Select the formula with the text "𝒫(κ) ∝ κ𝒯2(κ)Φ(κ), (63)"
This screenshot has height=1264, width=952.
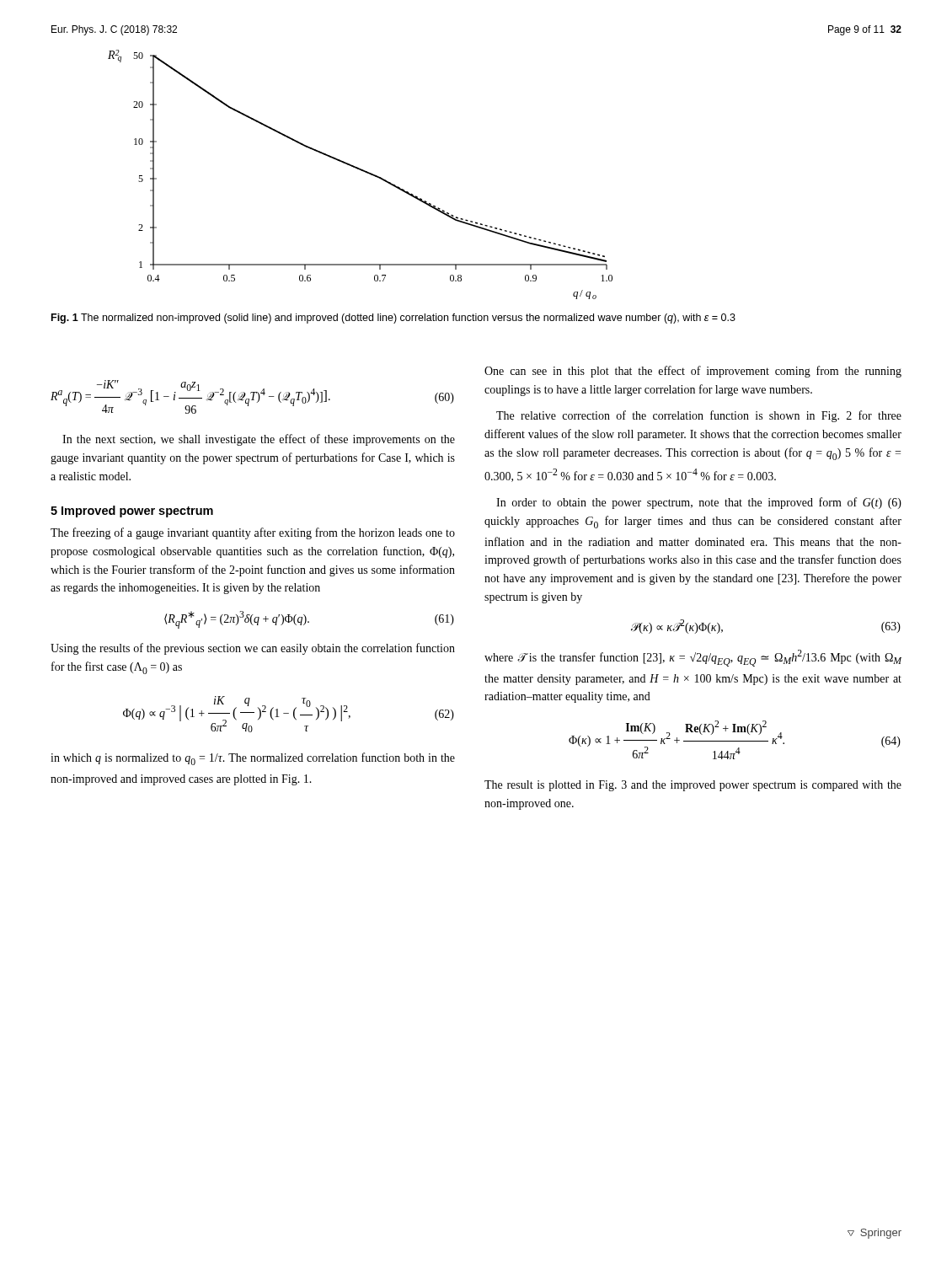pyautogui.click(x=693, y=626)
